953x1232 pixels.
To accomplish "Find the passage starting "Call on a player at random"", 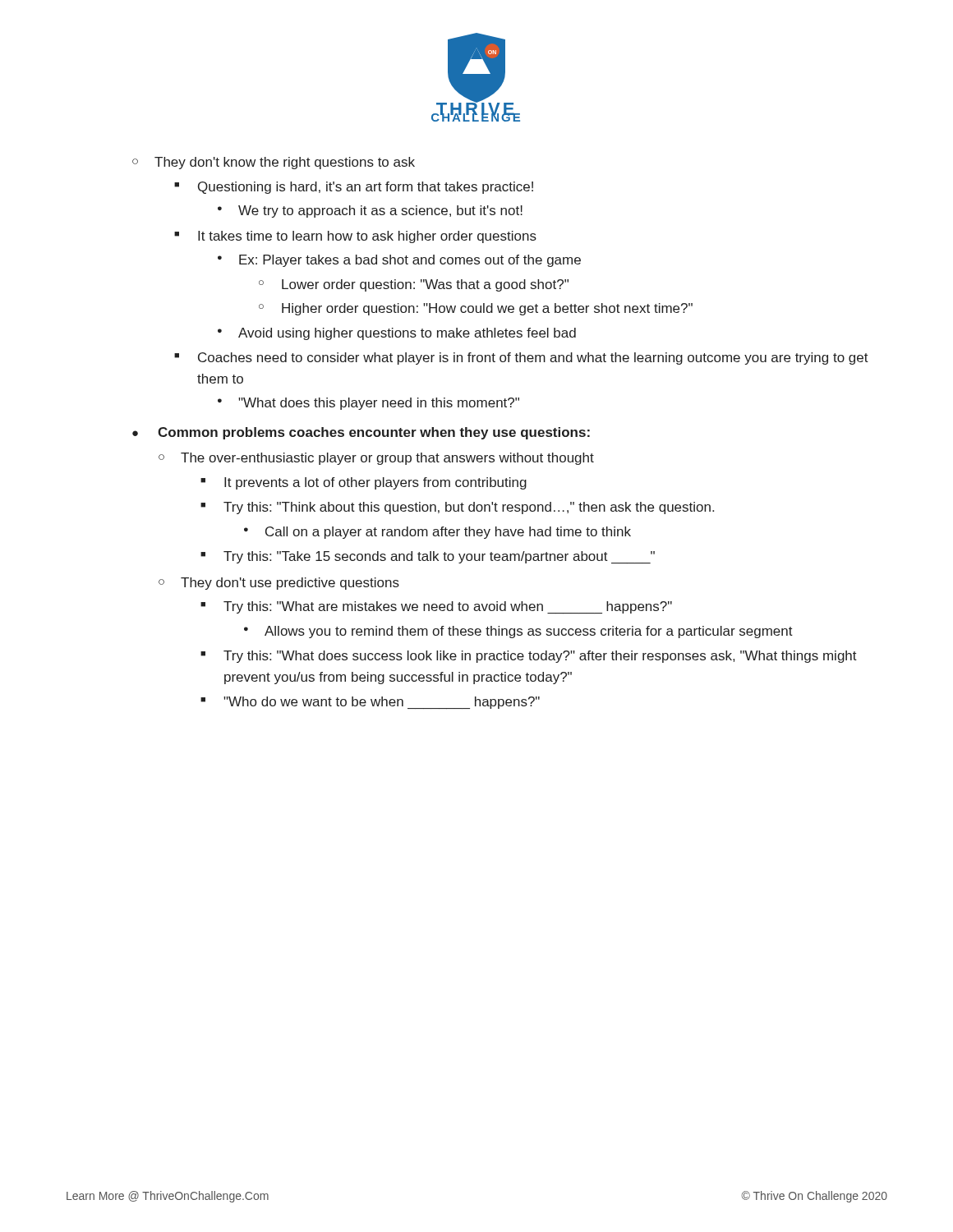I will click(x=448, y=531).
